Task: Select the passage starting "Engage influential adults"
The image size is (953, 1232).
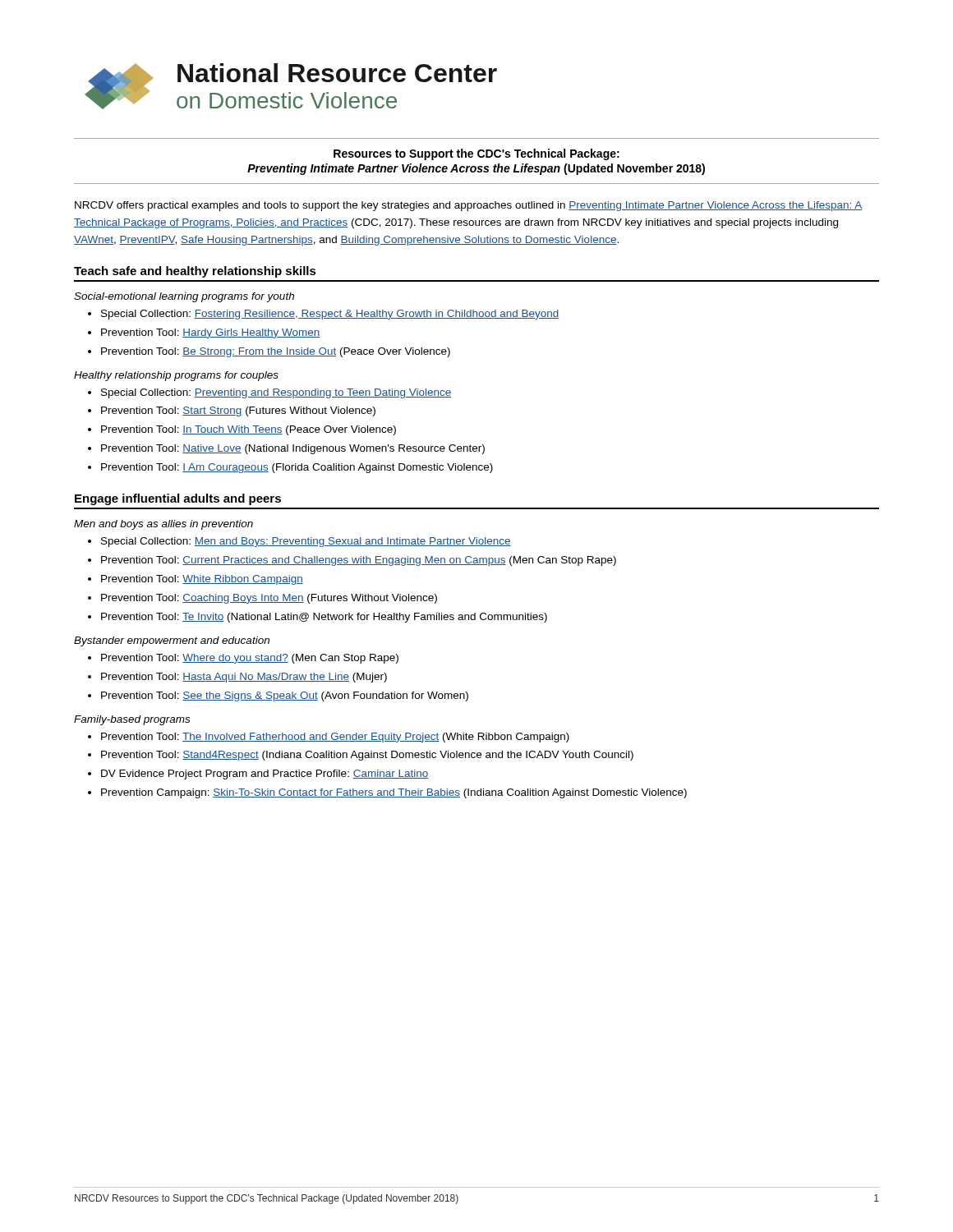Action: [x=178, y=498]
